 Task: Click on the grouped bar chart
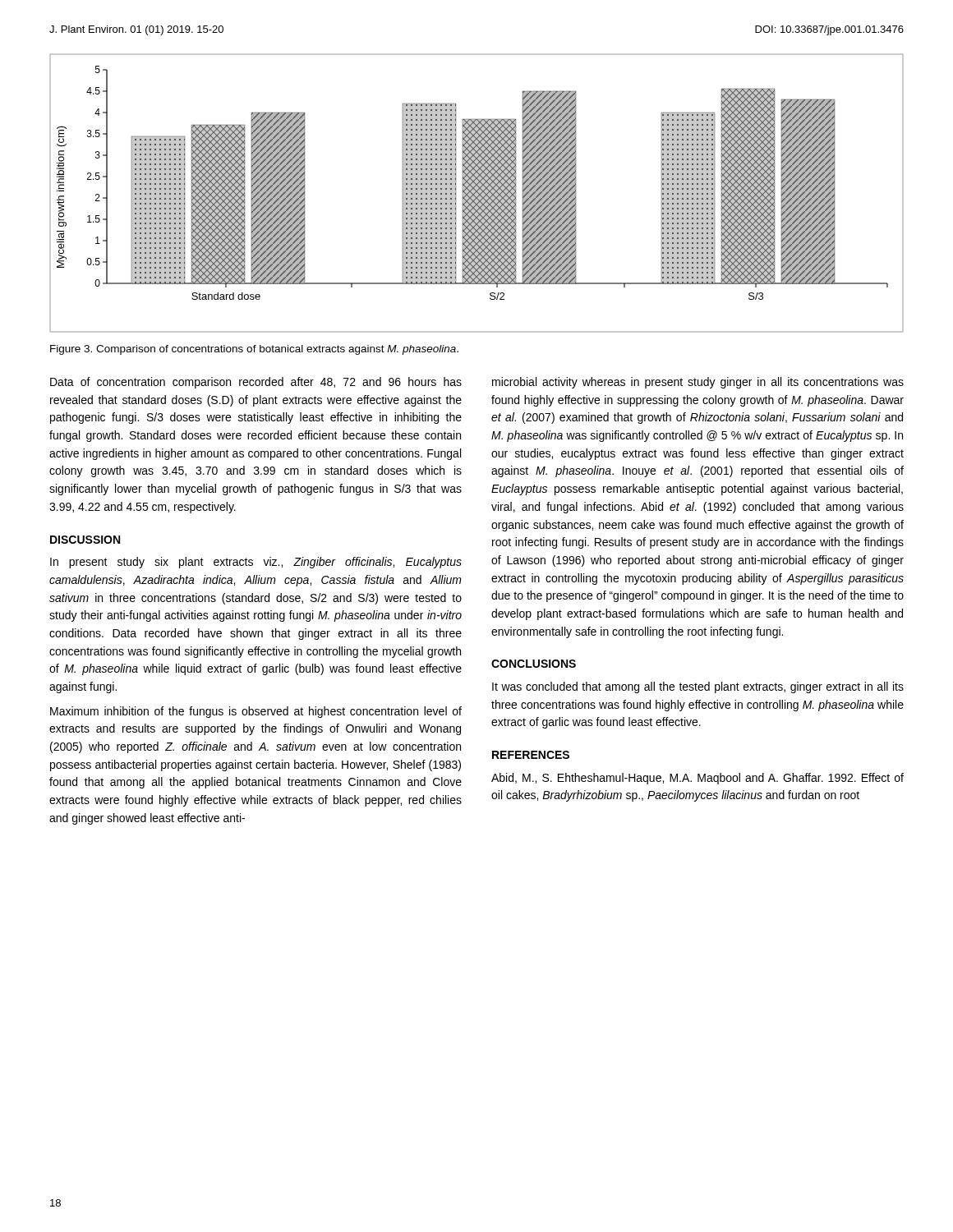tap(476, 193)
